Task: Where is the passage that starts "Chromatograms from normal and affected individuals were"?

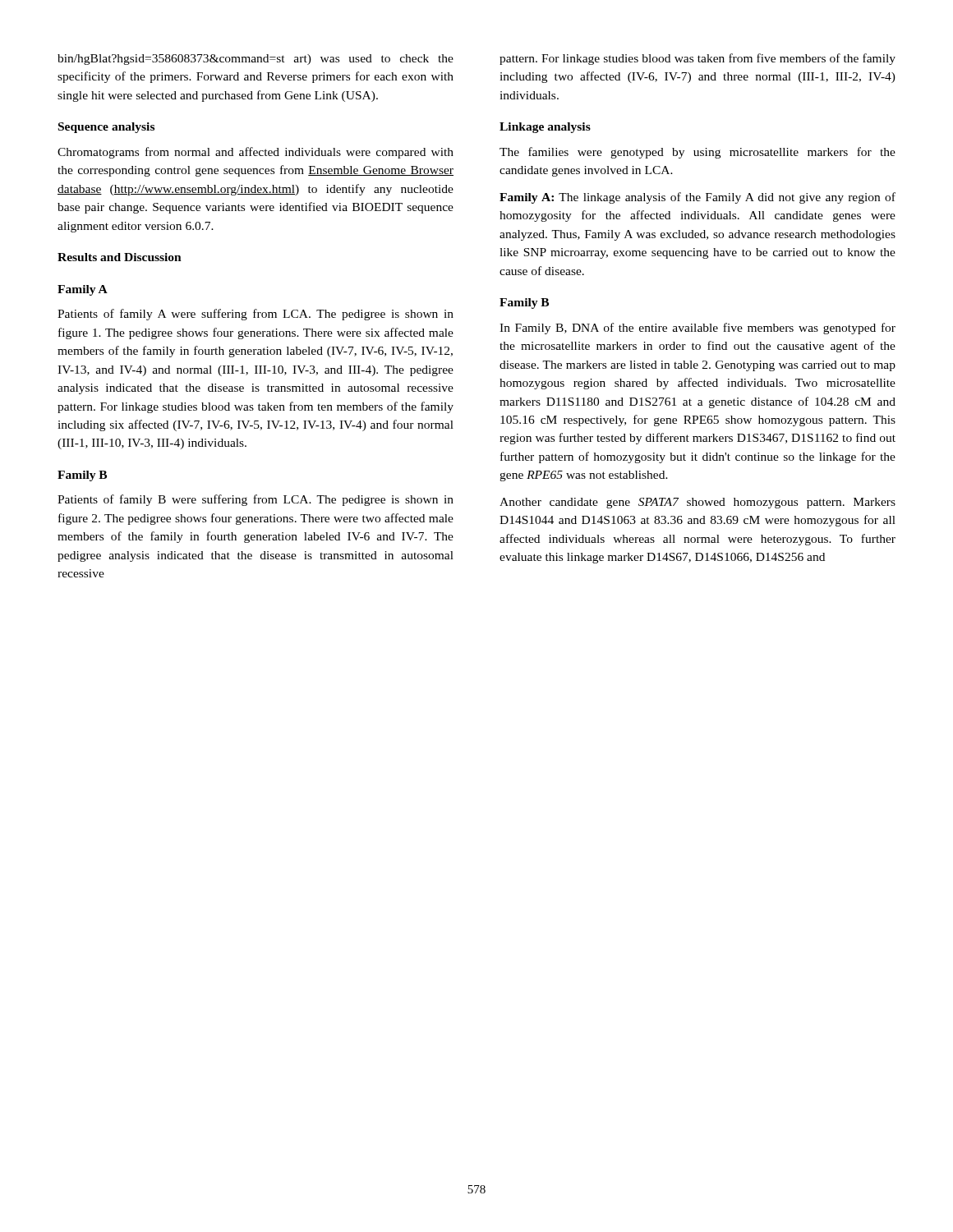Action: (255, 189)
